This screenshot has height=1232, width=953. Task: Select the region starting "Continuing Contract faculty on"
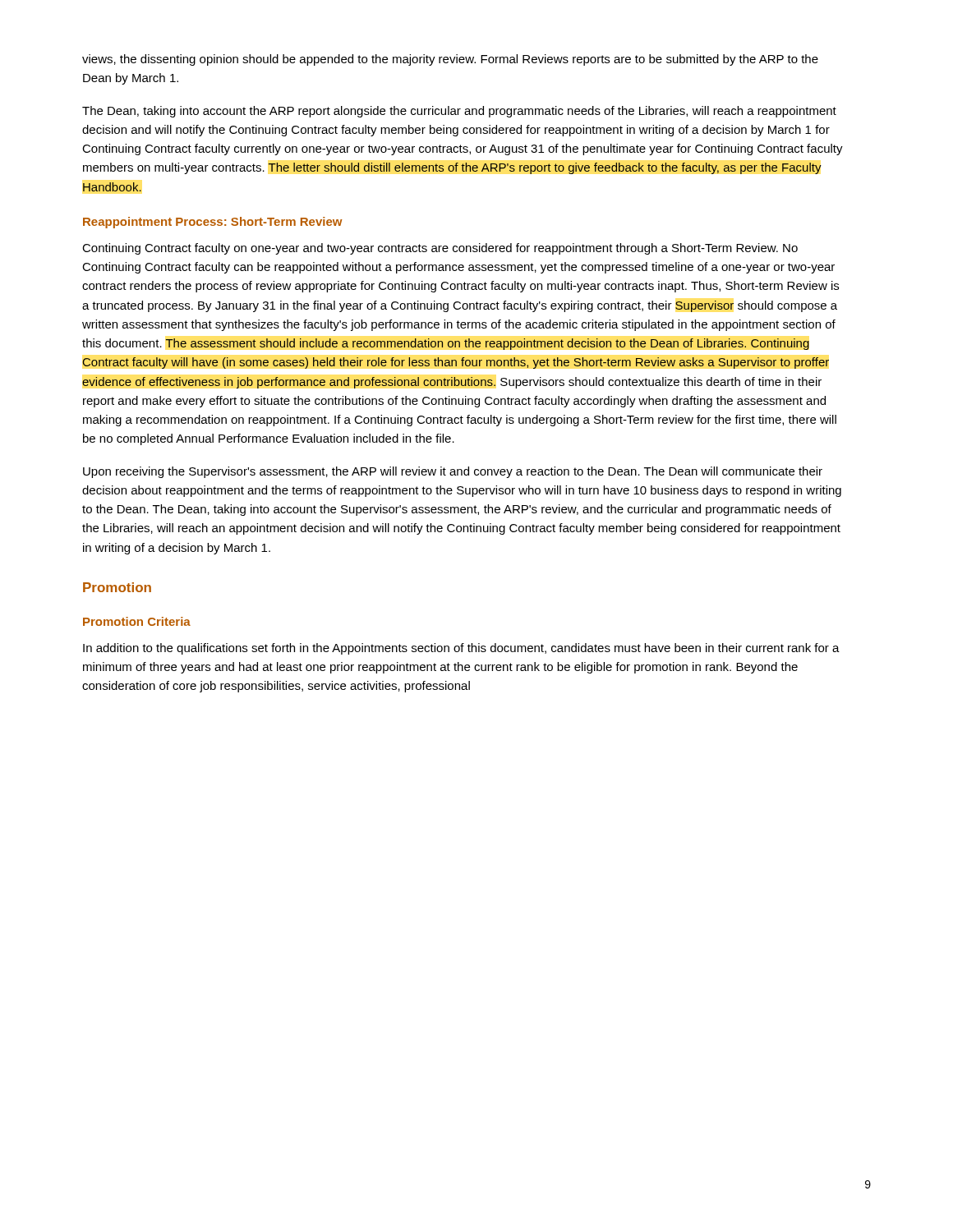coord(461,343)
